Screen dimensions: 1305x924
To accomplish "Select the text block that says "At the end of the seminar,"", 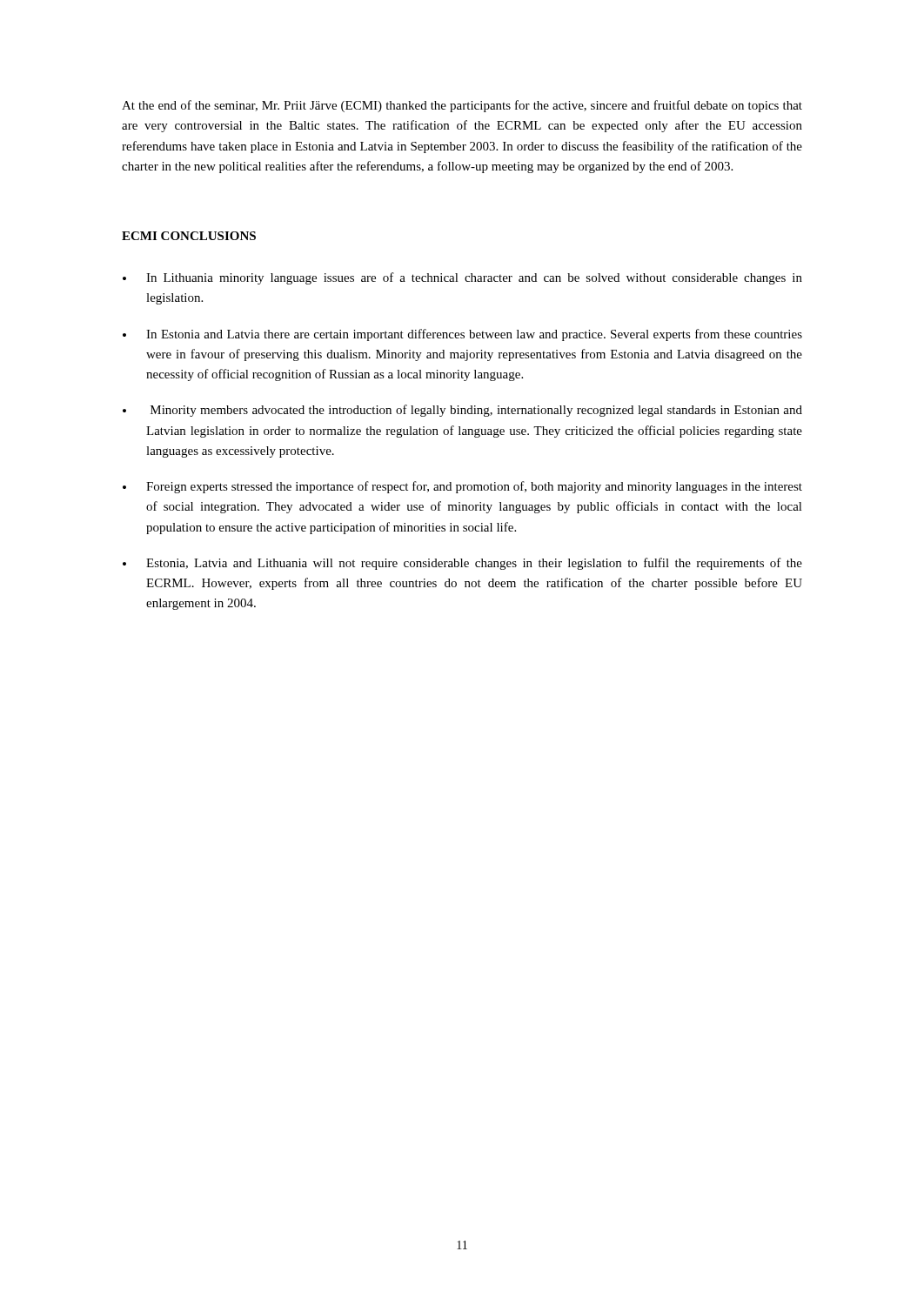I will pyautogui.click(x=462, y=136).
